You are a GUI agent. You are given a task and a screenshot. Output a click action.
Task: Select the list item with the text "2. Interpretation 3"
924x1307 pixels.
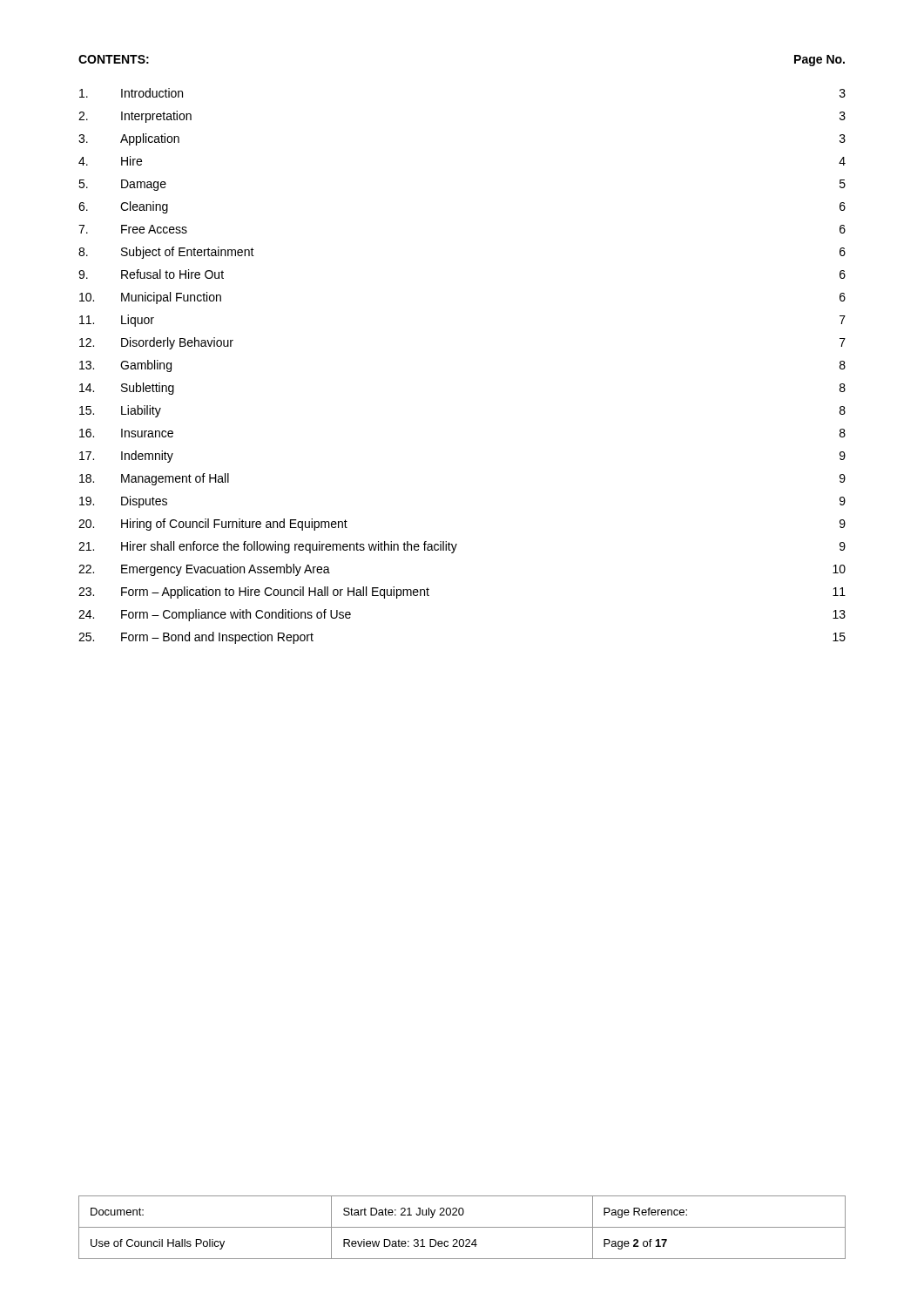pos(153,116)
